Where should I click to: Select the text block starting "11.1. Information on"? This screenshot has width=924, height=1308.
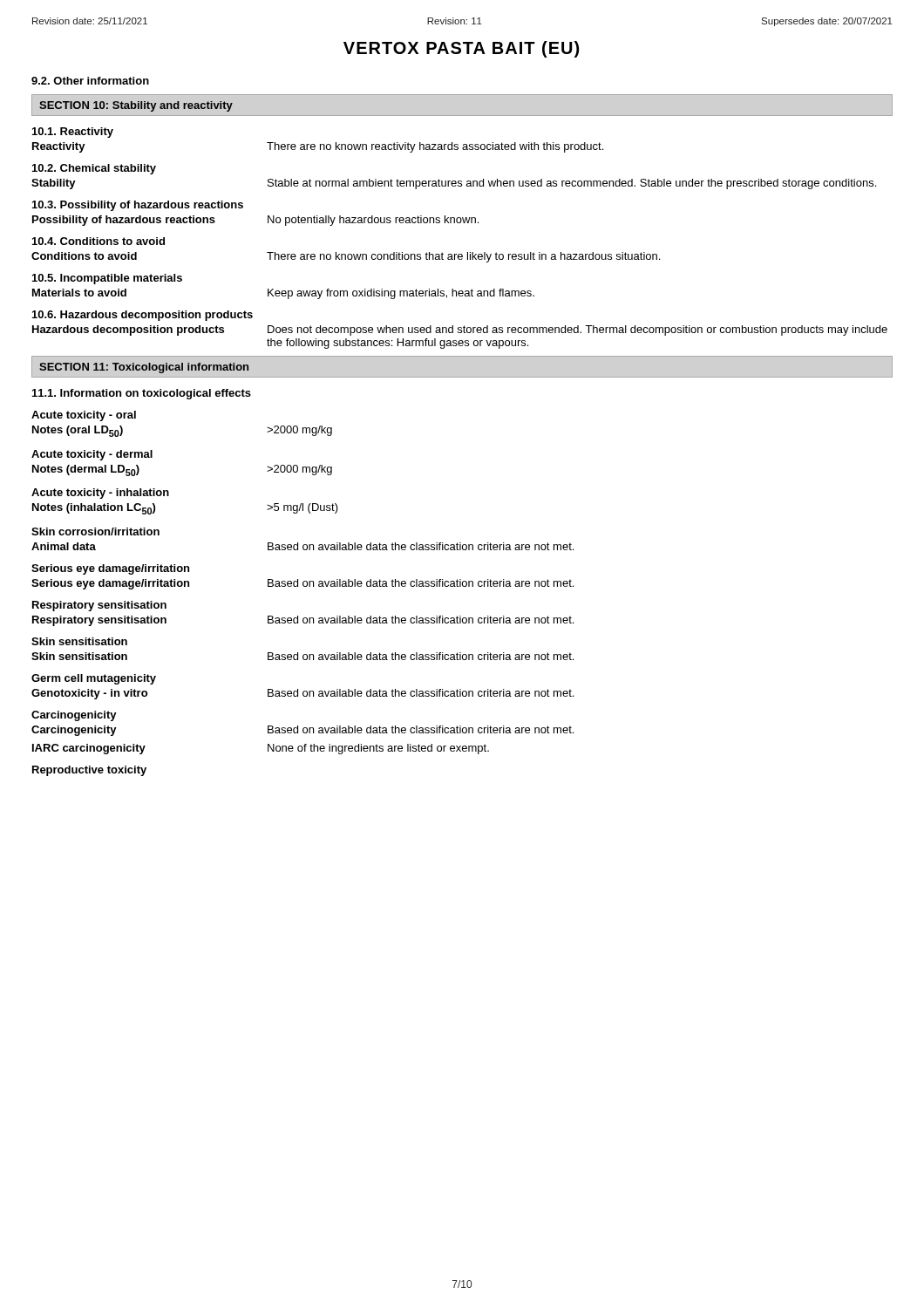coord(141,393)
